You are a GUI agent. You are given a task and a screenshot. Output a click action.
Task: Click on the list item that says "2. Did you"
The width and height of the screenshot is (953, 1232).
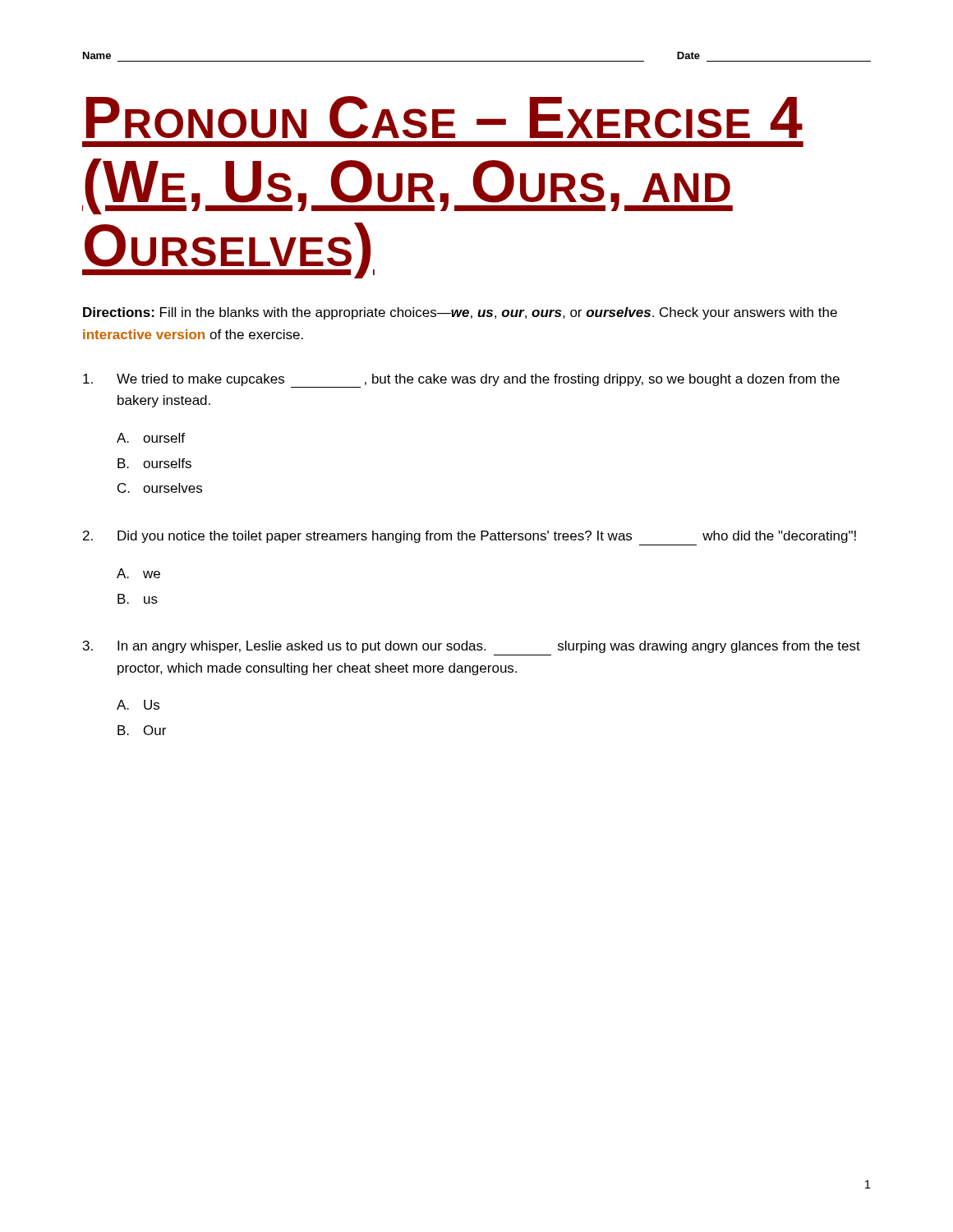[x=470, y=537]
